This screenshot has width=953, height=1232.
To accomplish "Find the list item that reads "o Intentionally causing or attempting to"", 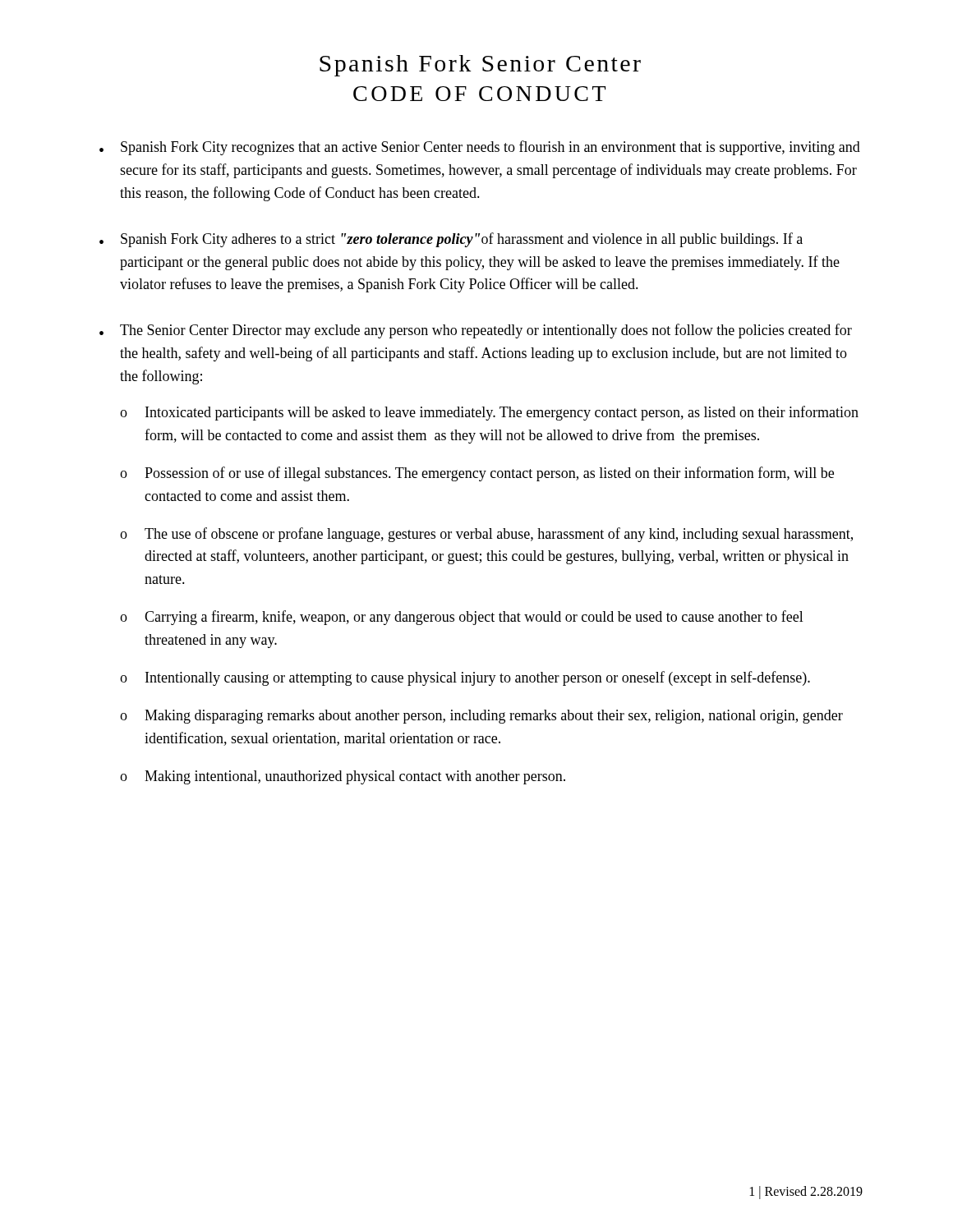I will (491, 678).
